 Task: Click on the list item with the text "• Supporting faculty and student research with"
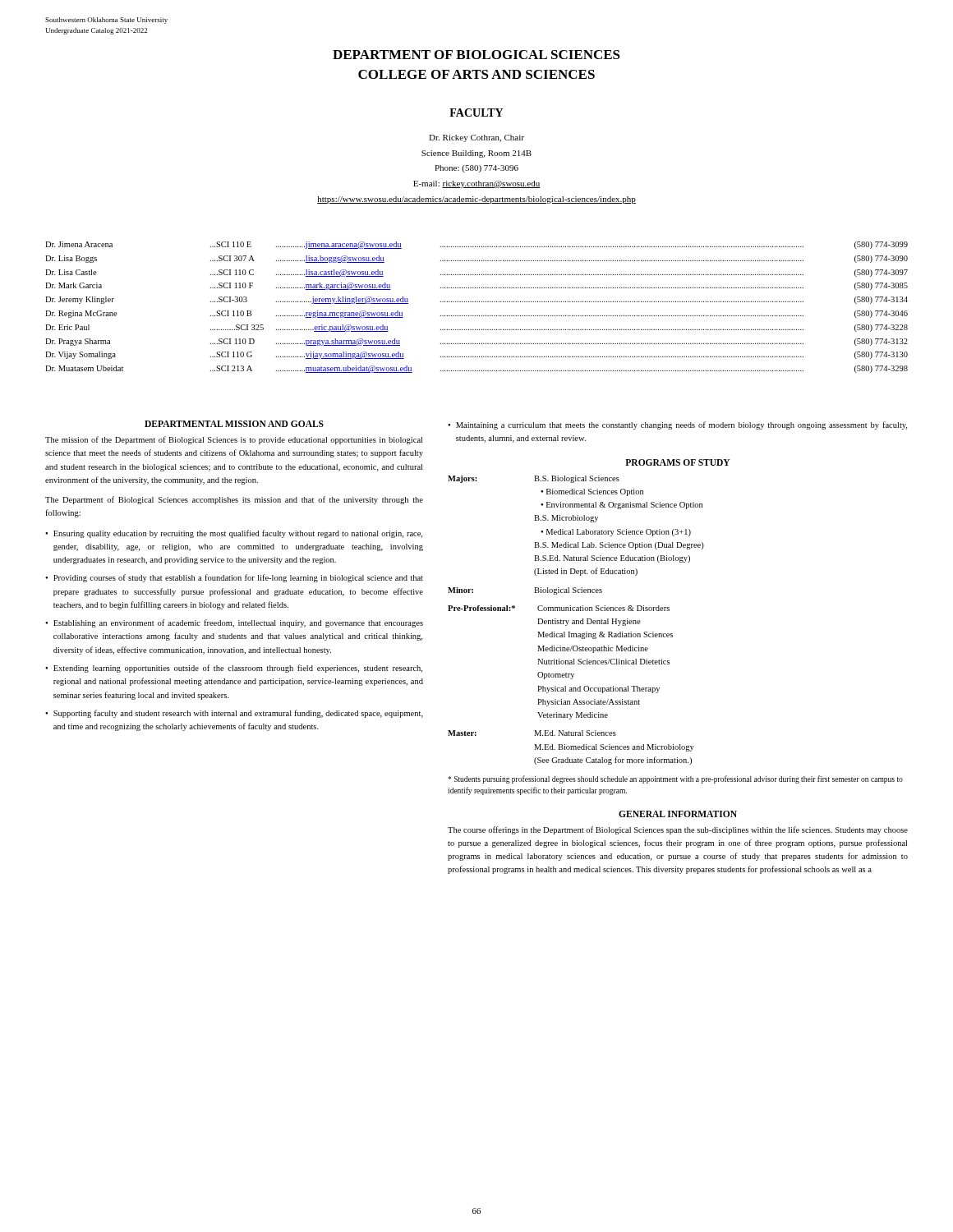tap(234, 720)
